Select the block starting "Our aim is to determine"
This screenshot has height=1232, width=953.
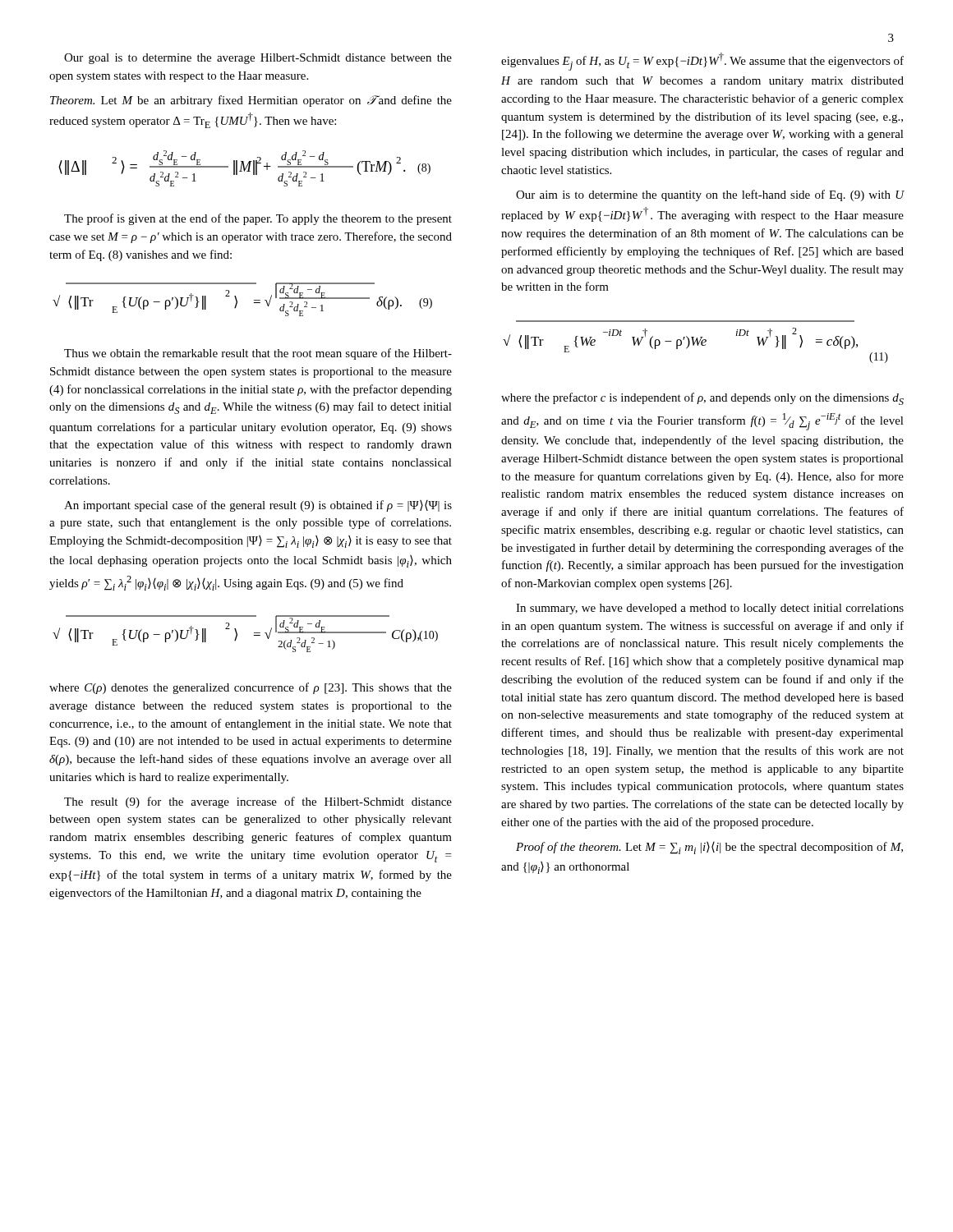point(702,241)
